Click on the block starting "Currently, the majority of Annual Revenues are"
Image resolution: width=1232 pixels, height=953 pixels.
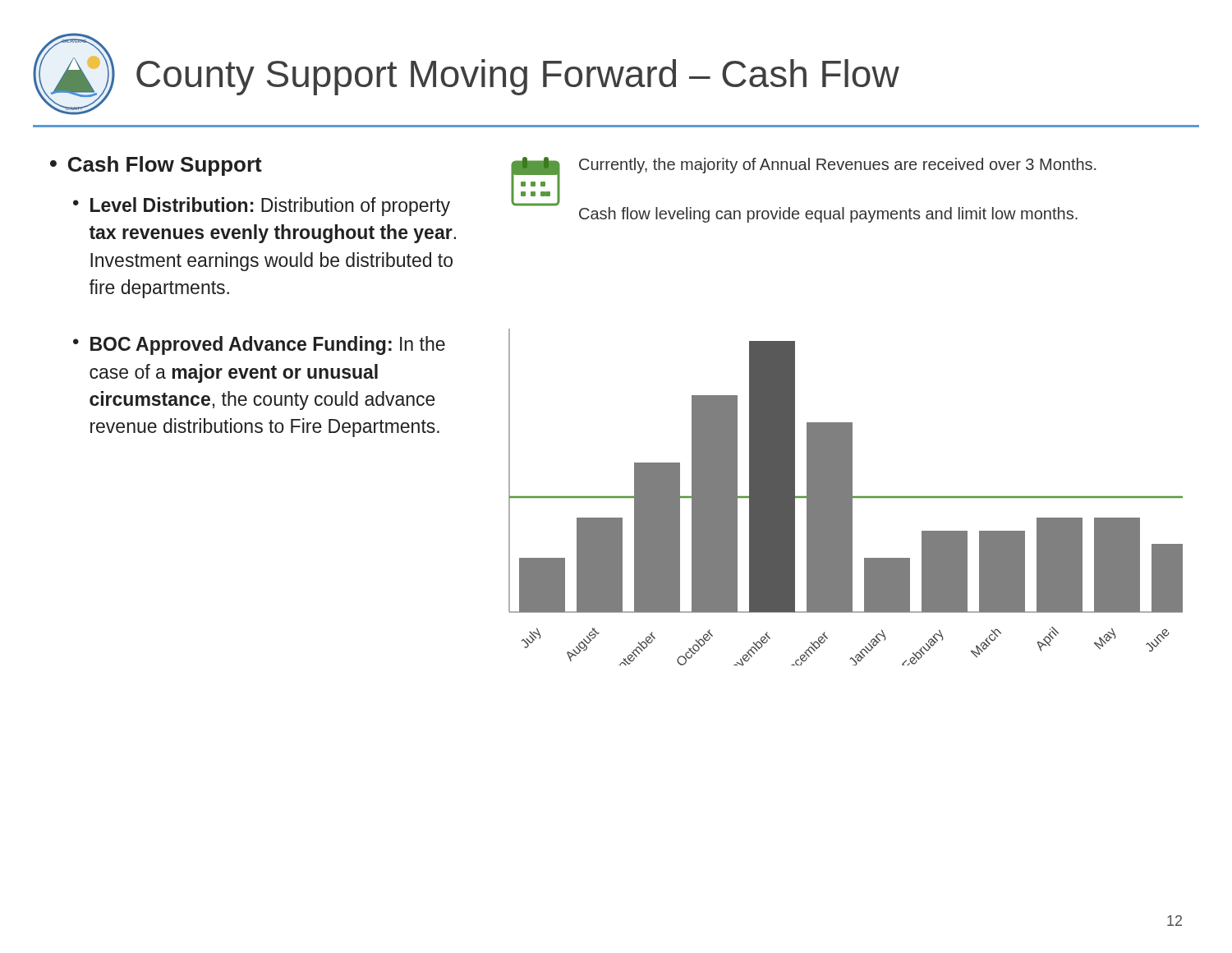837,166
